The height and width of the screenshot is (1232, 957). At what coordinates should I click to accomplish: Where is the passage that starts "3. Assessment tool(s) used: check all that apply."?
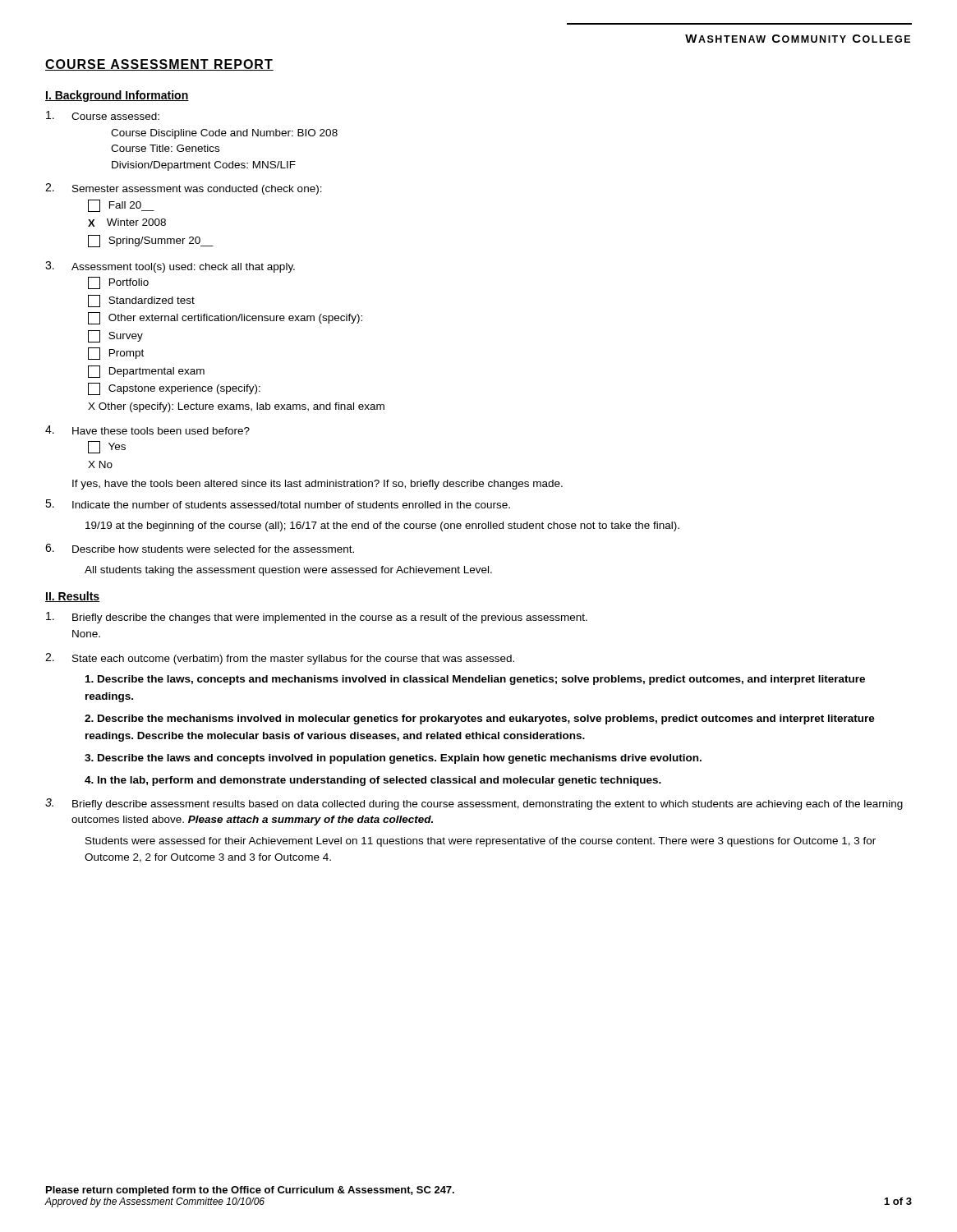(170, 267)
